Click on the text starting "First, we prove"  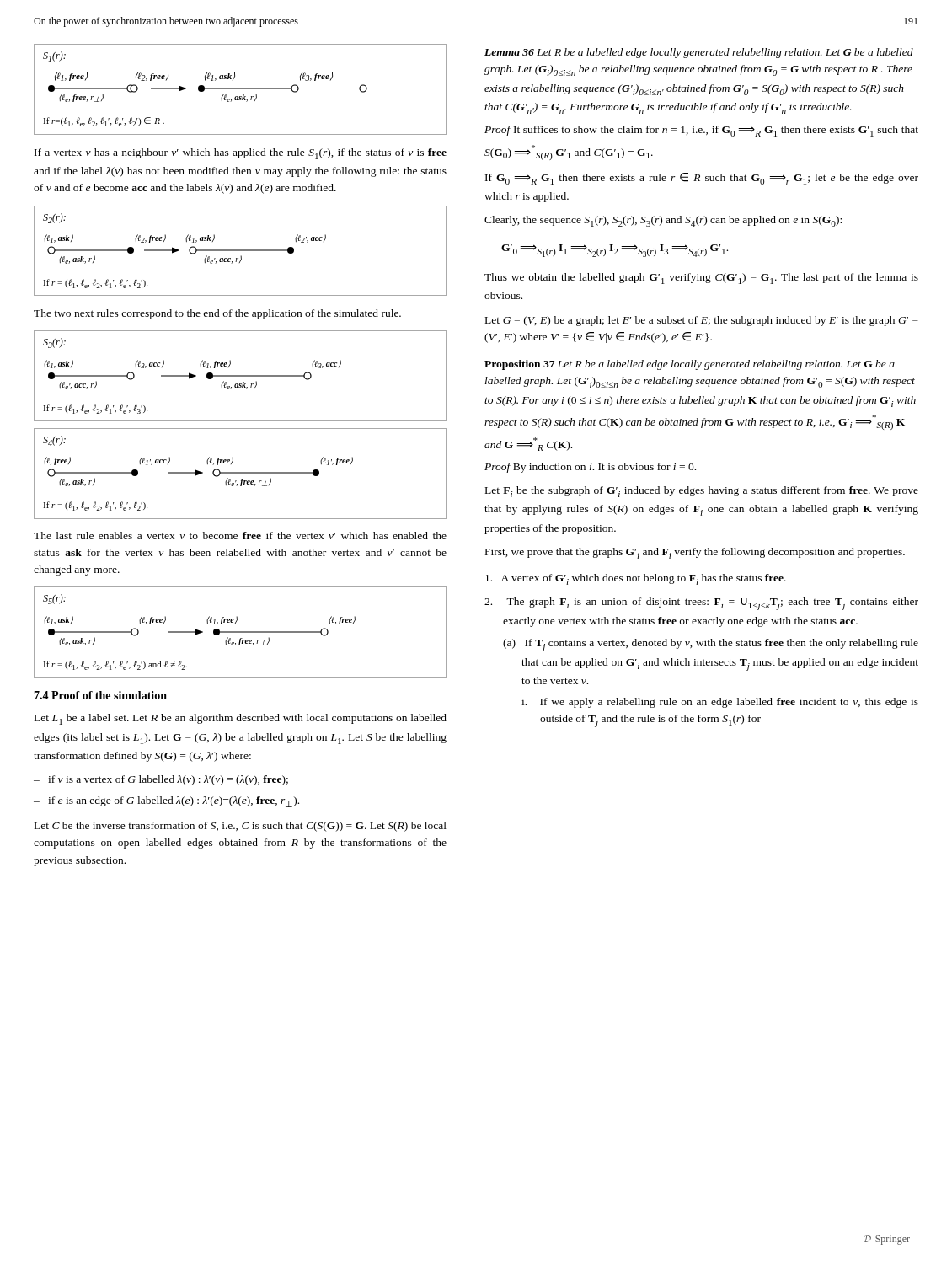695,553
